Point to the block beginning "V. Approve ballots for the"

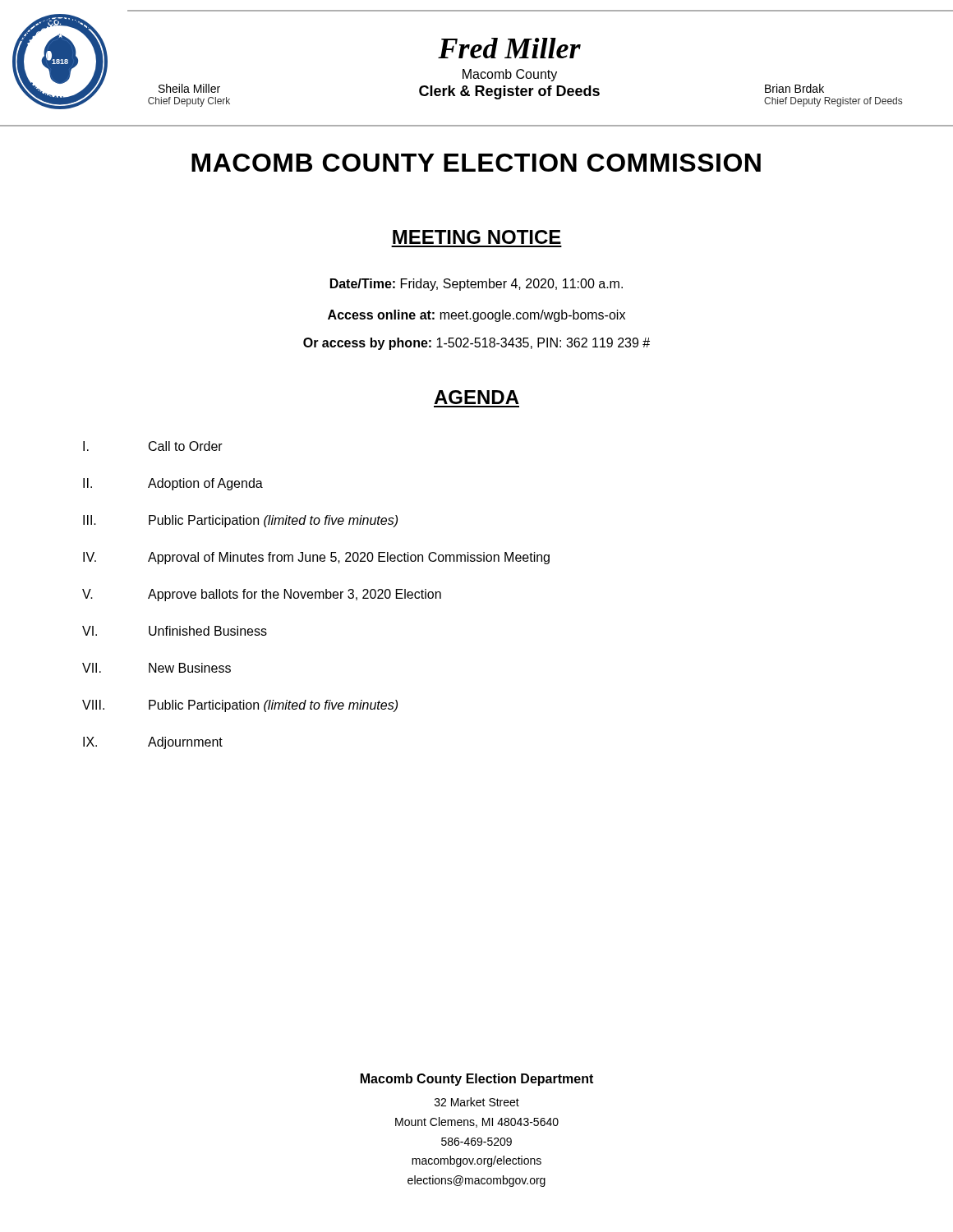tap(262, 595)
